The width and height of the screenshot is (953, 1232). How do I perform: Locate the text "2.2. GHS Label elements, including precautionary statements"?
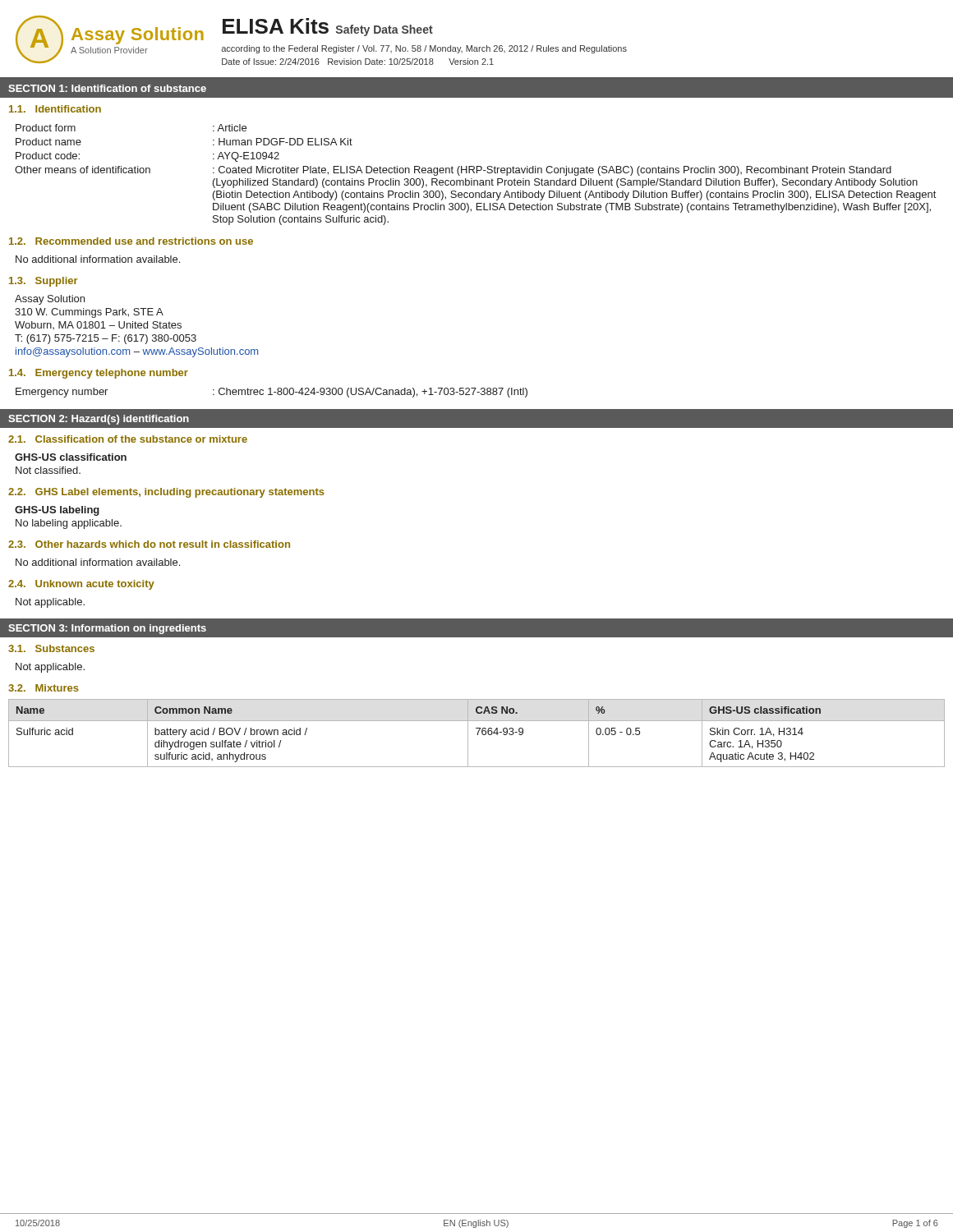tap(166, 493)
